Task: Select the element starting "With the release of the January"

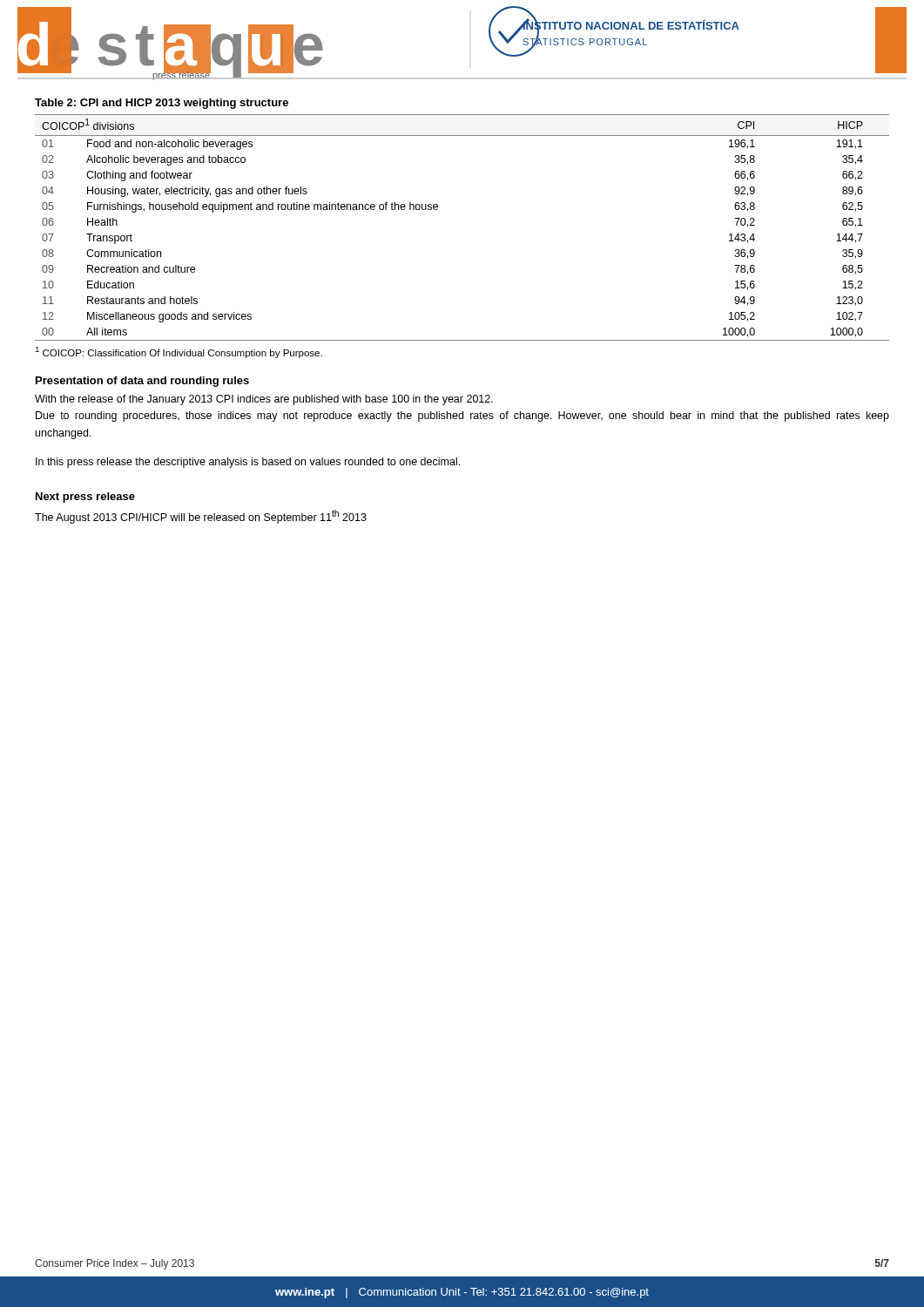Action: pyautogui.click(x=462, y=416)
